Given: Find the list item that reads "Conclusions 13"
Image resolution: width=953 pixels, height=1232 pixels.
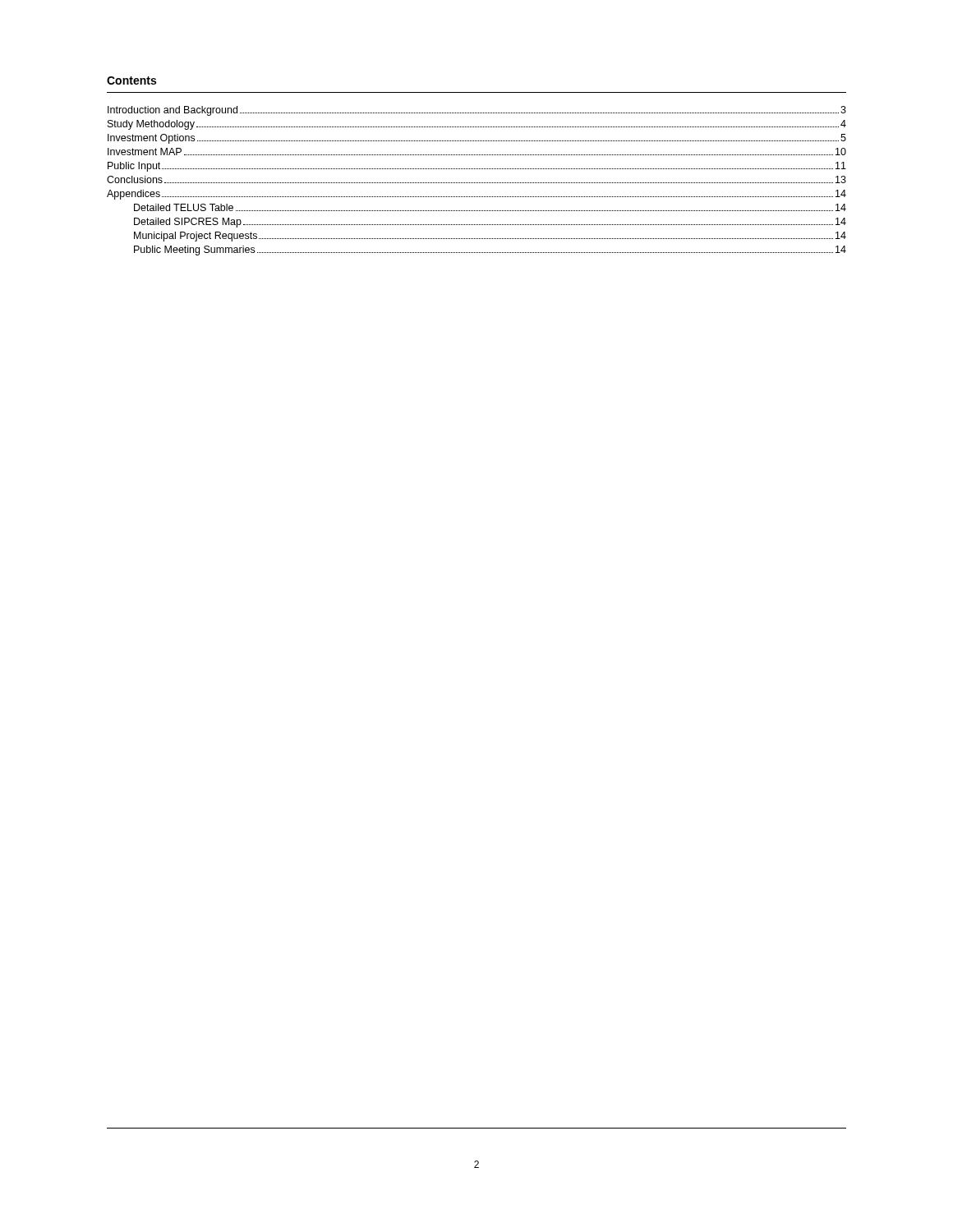Looking at the screenshot, I should [476, 180].
